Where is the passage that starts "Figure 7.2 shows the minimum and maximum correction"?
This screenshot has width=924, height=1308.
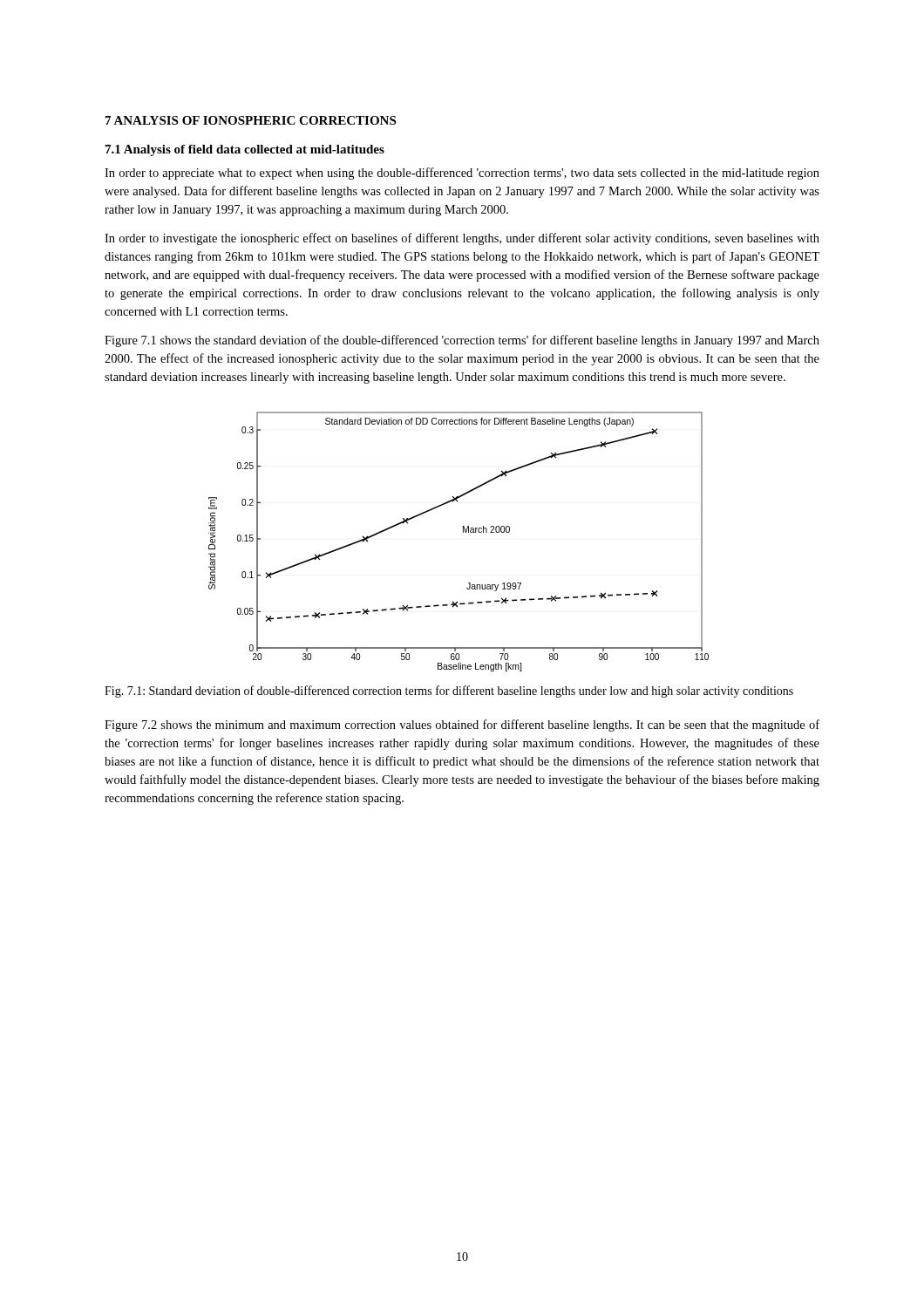[462, 761]
